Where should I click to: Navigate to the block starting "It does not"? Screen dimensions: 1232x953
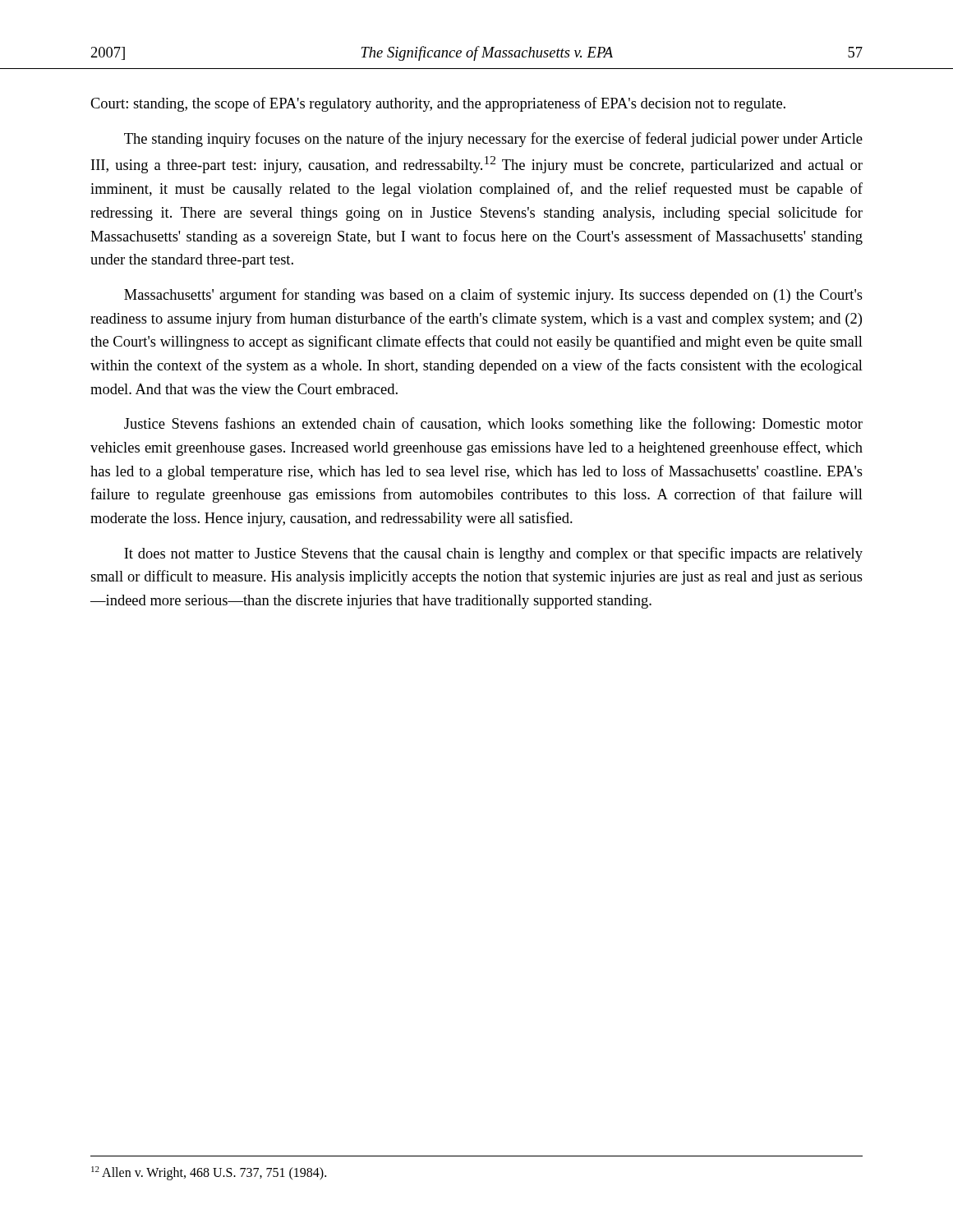(476, 577)
